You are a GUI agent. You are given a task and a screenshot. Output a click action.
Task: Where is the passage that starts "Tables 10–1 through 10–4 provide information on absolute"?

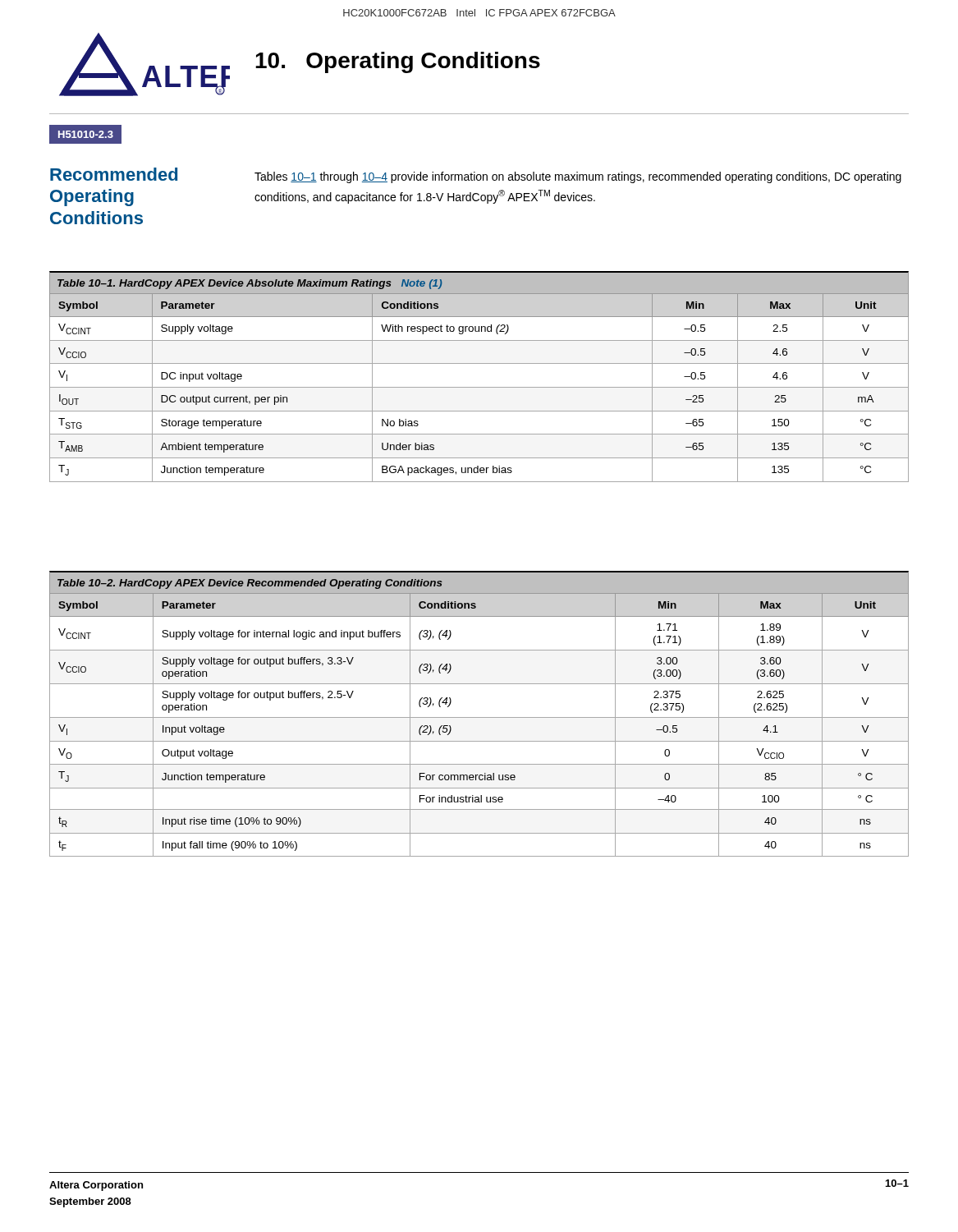click(578, 187)
